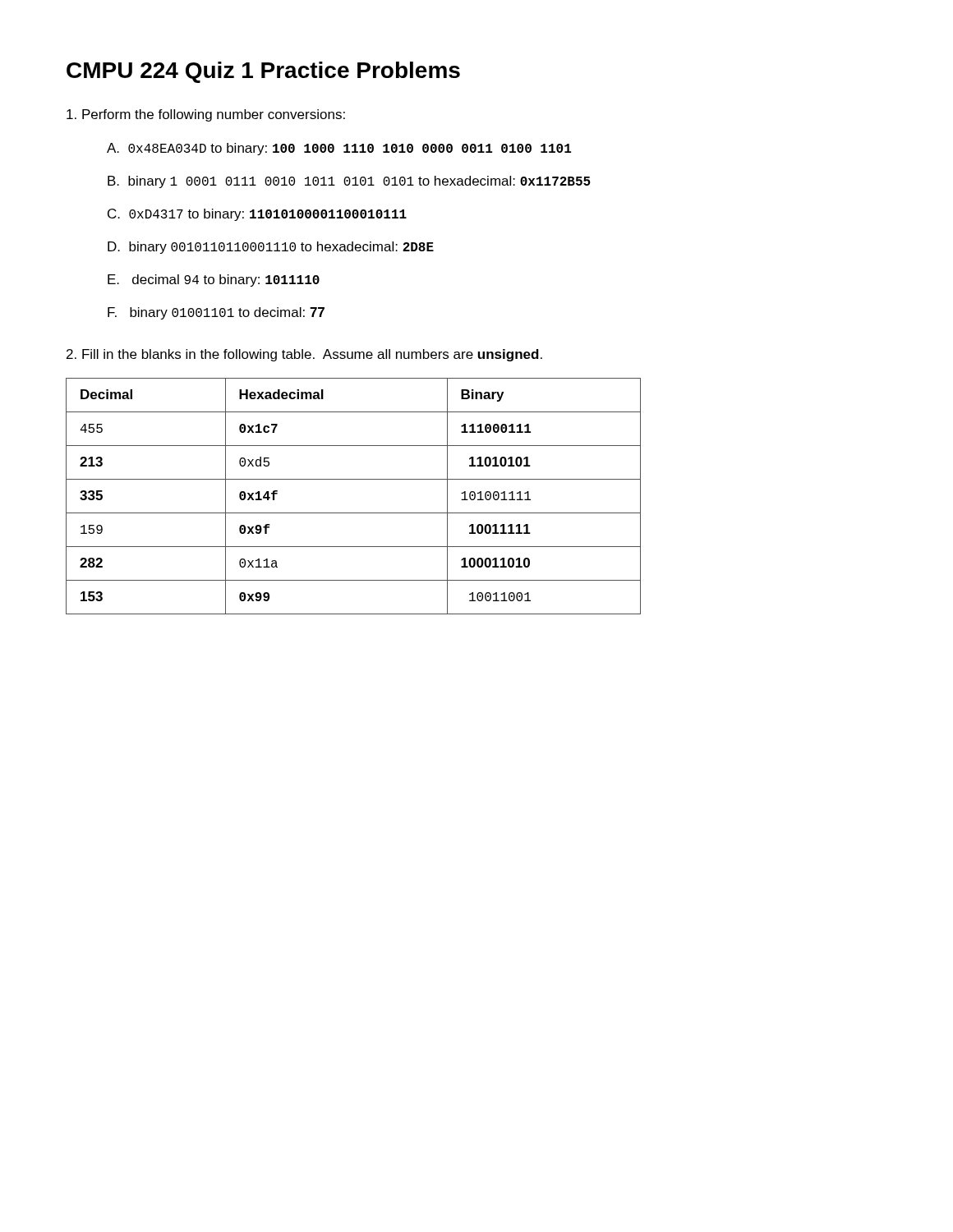Find "Perform the following number conversions:" on this page
This screenshot has width=953, height=1232.
206,115
